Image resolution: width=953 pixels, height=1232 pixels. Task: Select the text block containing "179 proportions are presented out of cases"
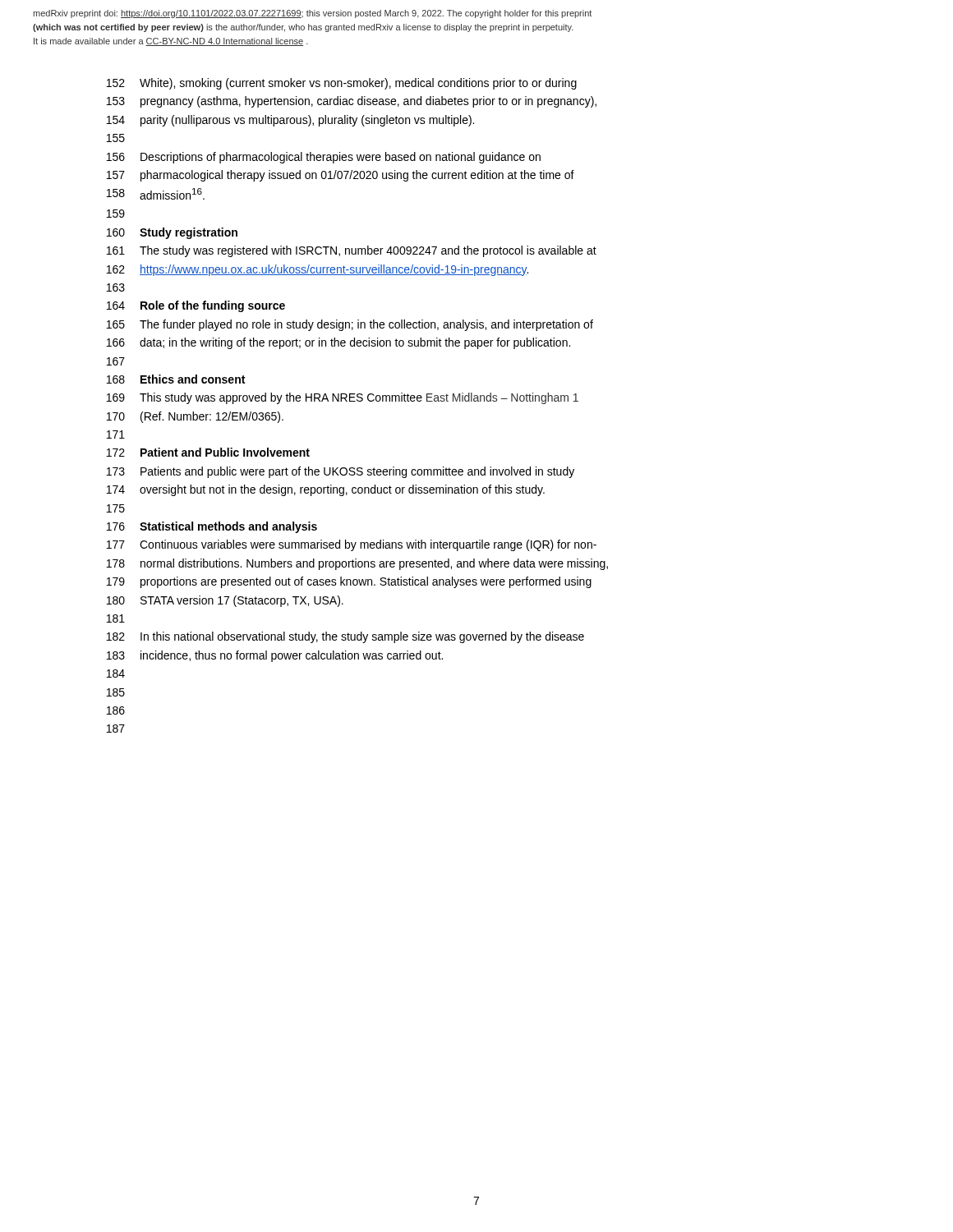(x=489, y=582)
